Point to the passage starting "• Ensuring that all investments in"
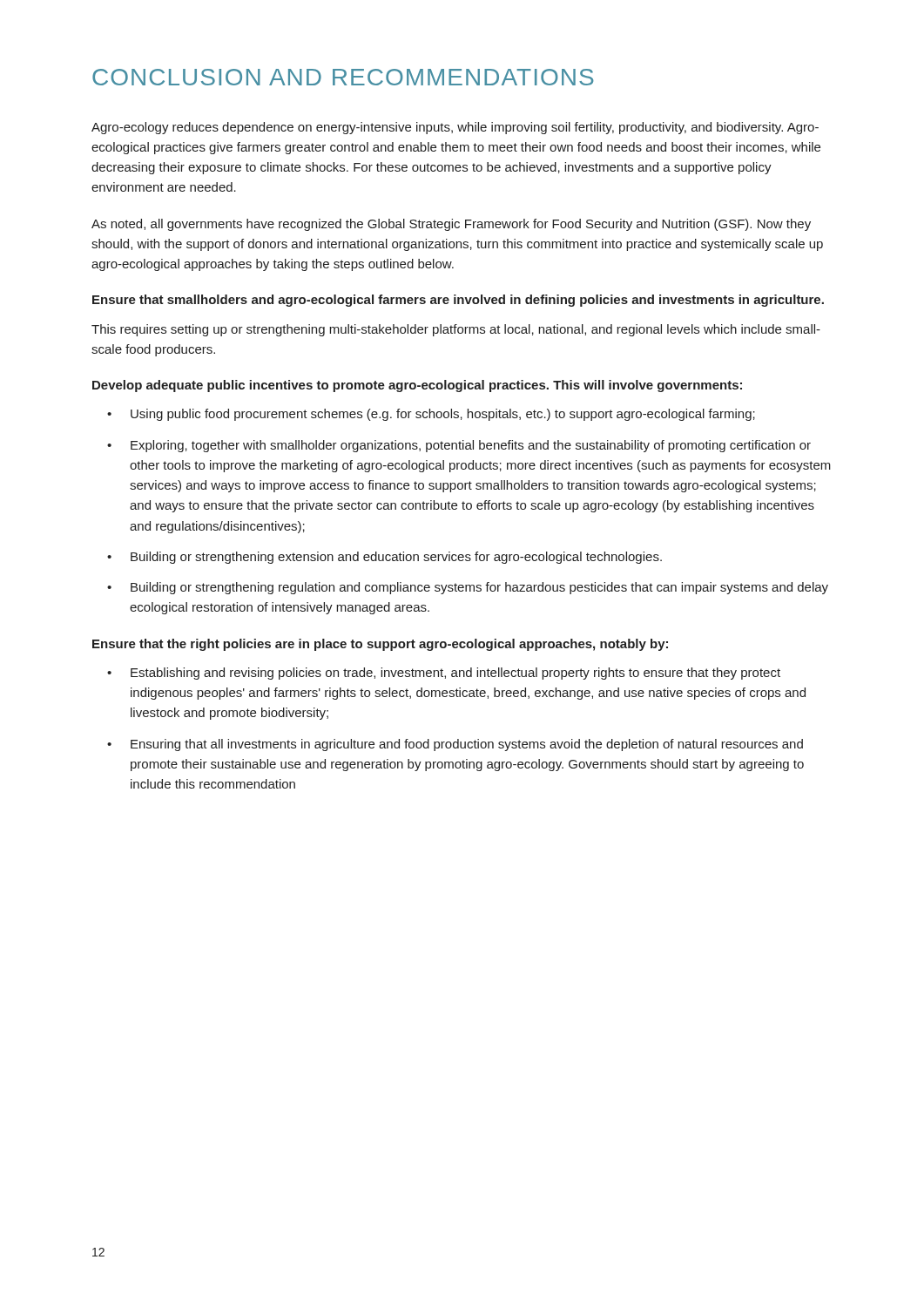This screenshot has height=1307, width=924. (x=470, y=764)
